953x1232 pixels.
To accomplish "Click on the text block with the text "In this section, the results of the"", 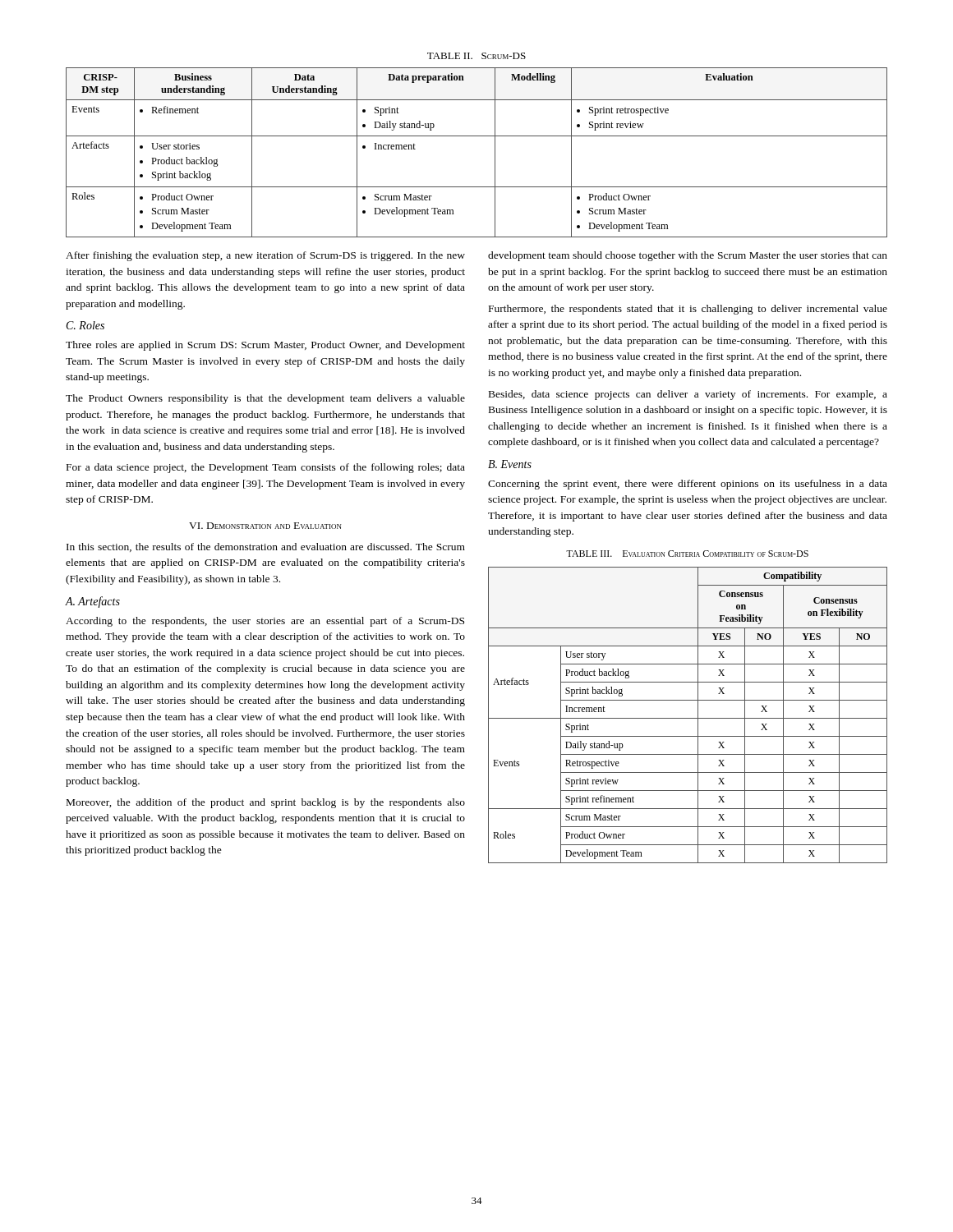I will coord(265,563).
